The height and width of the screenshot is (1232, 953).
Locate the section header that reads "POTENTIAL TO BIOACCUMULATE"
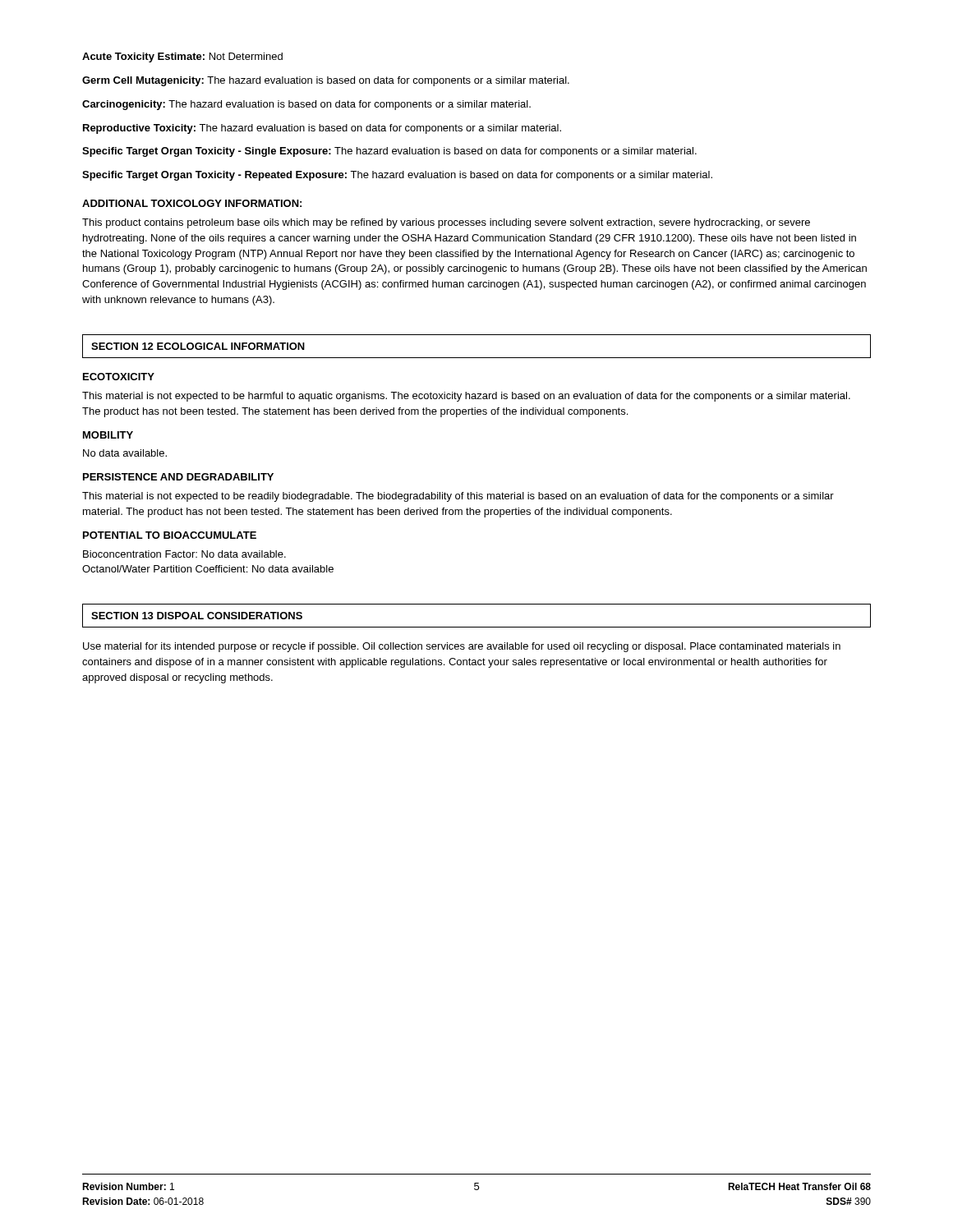pyautogui.click(x=169, y=535)
